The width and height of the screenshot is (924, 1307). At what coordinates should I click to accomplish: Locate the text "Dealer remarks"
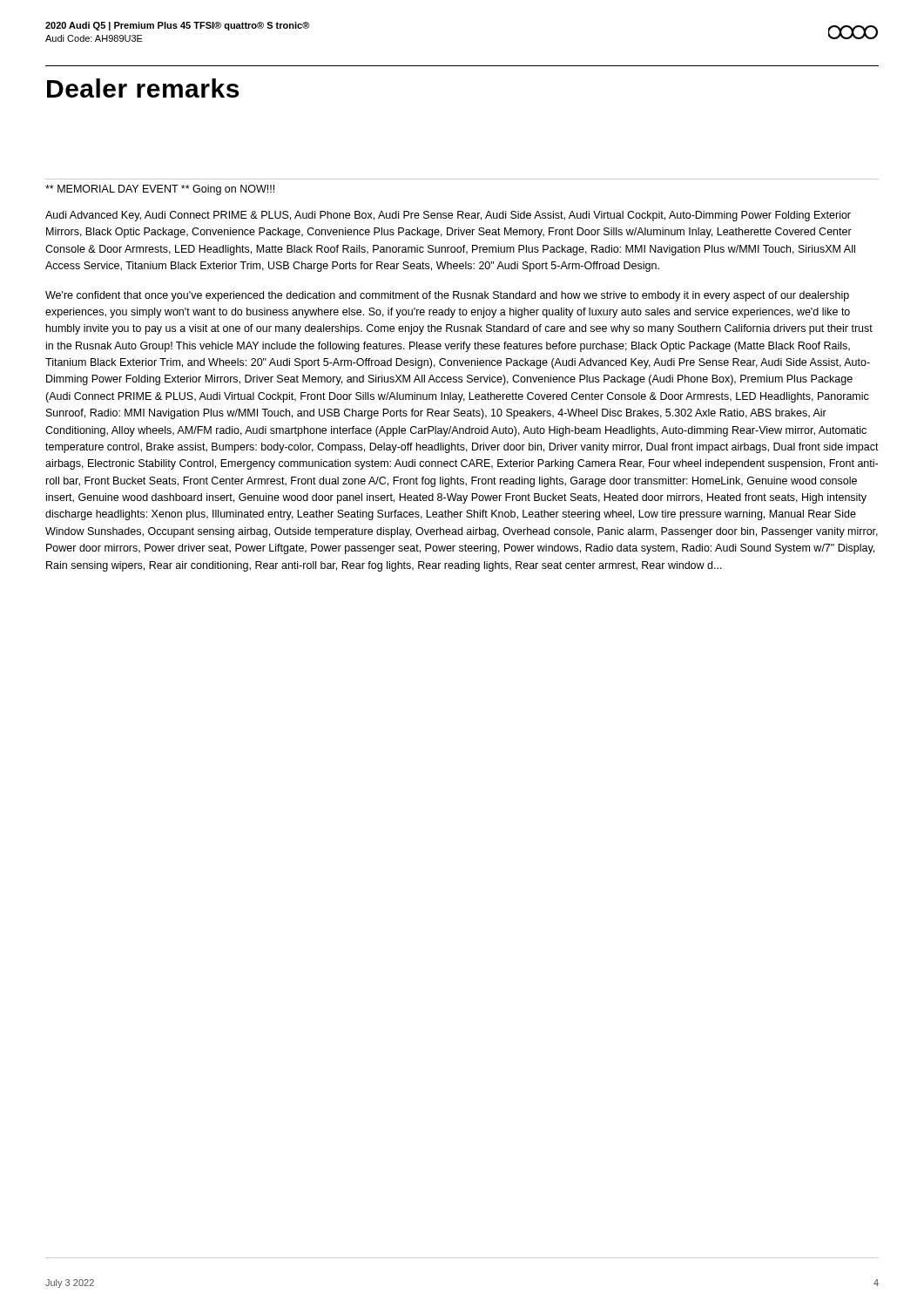click(143, 88)
